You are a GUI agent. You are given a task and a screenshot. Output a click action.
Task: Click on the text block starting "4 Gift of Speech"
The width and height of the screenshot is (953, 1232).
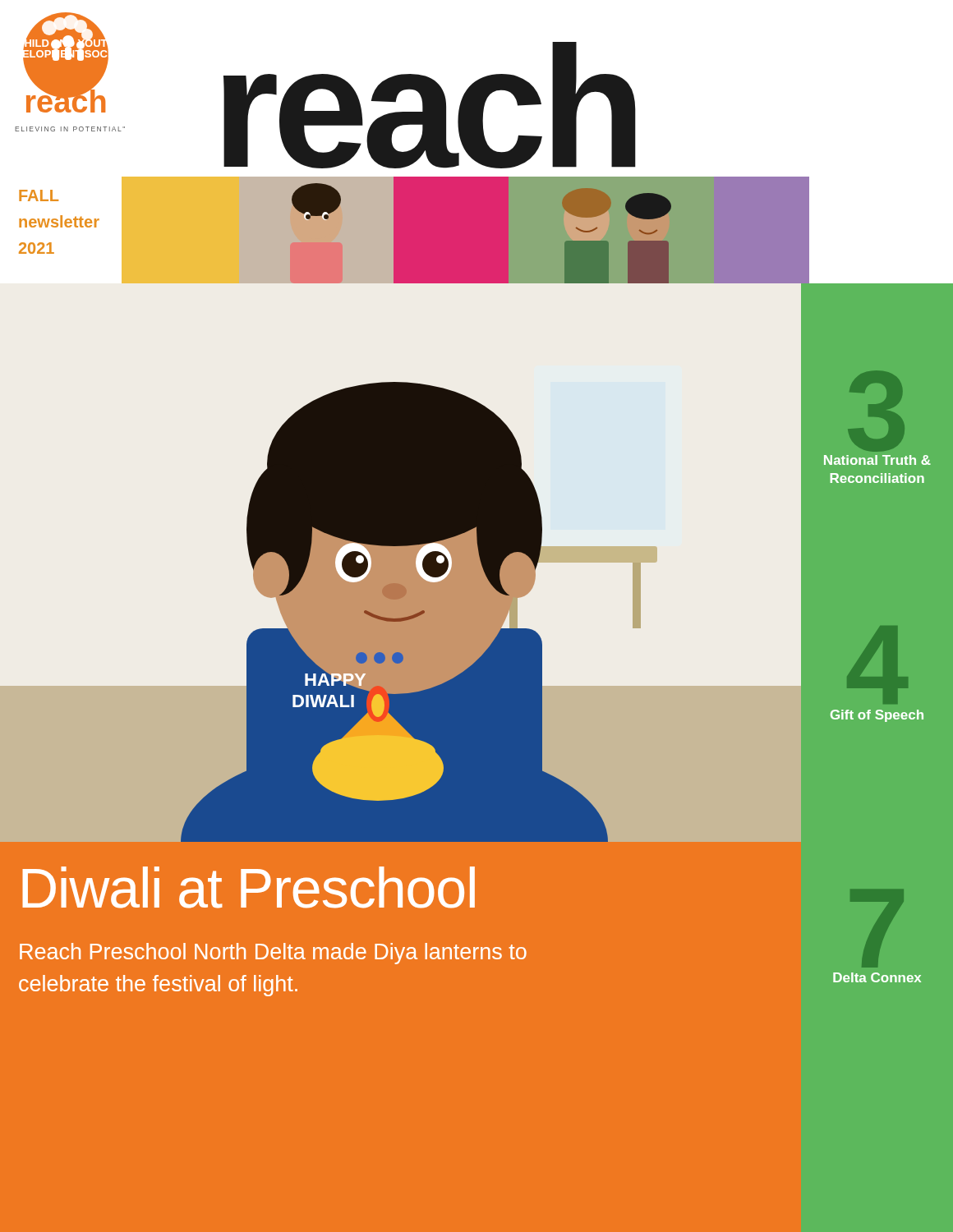click(877, 666)
